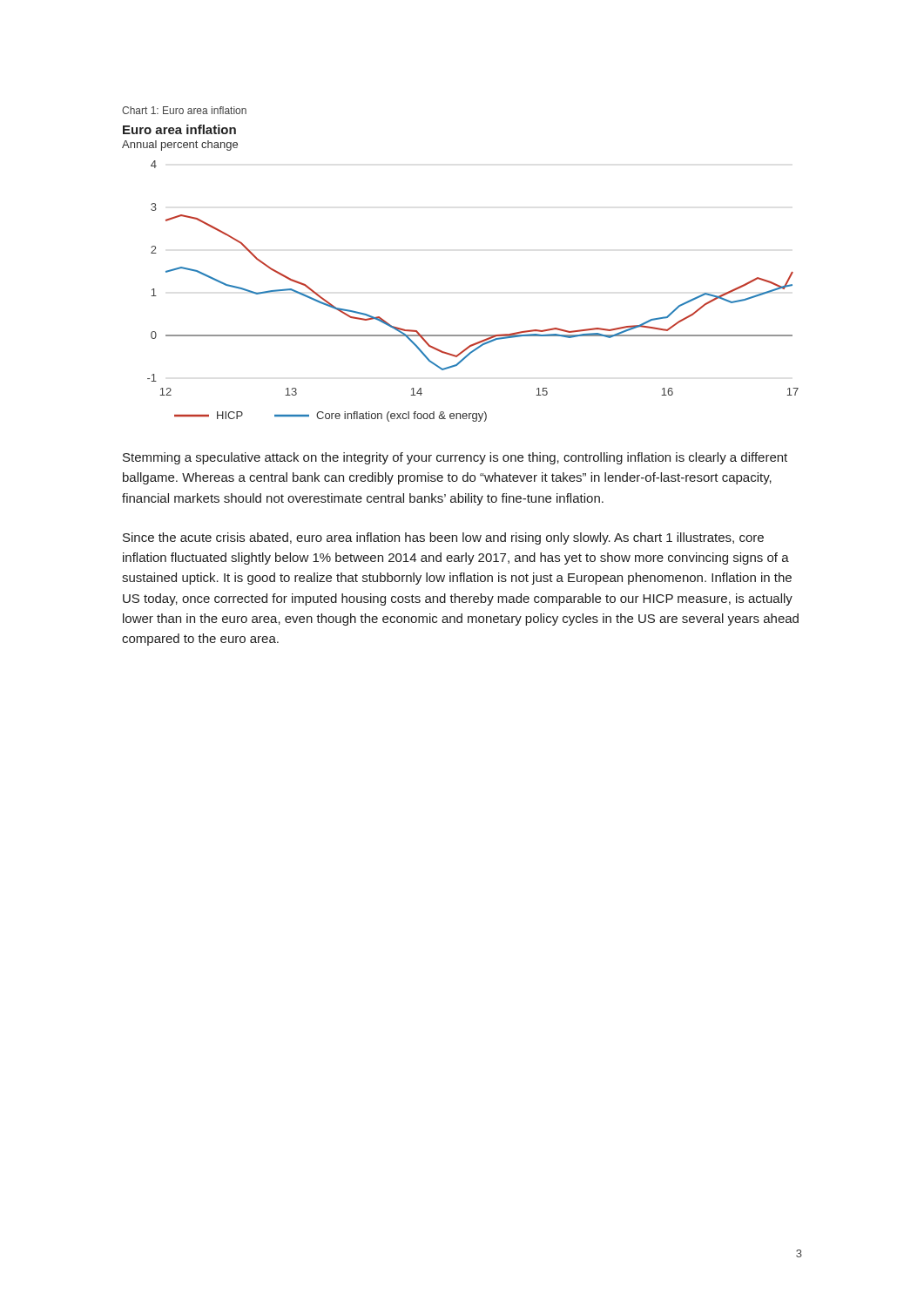Find the line chart
This screenshot has height=1307, width=924.
462,274
